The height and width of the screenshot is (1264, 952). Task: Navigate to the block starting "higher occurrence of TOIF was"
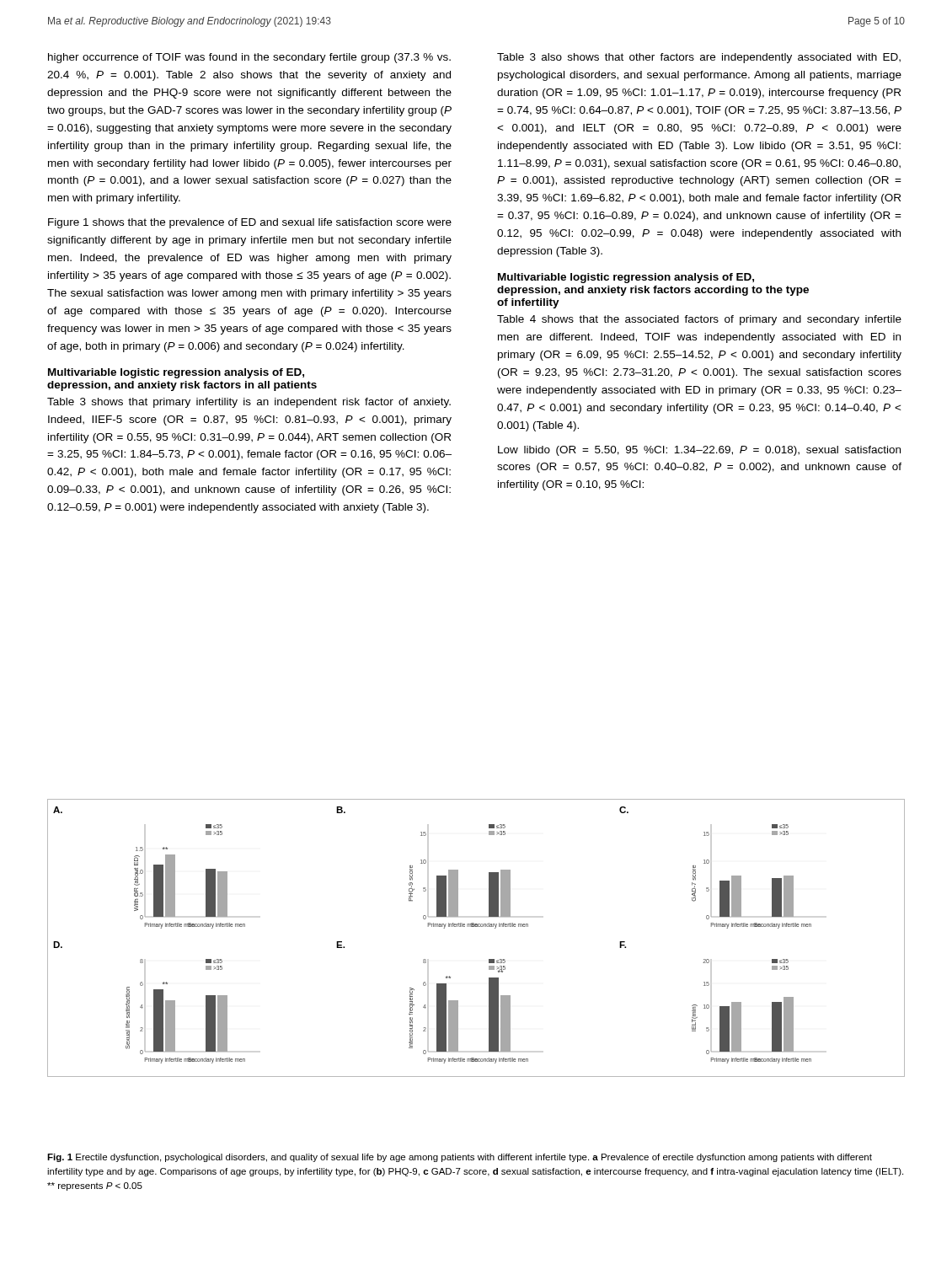tap(249, 128)
